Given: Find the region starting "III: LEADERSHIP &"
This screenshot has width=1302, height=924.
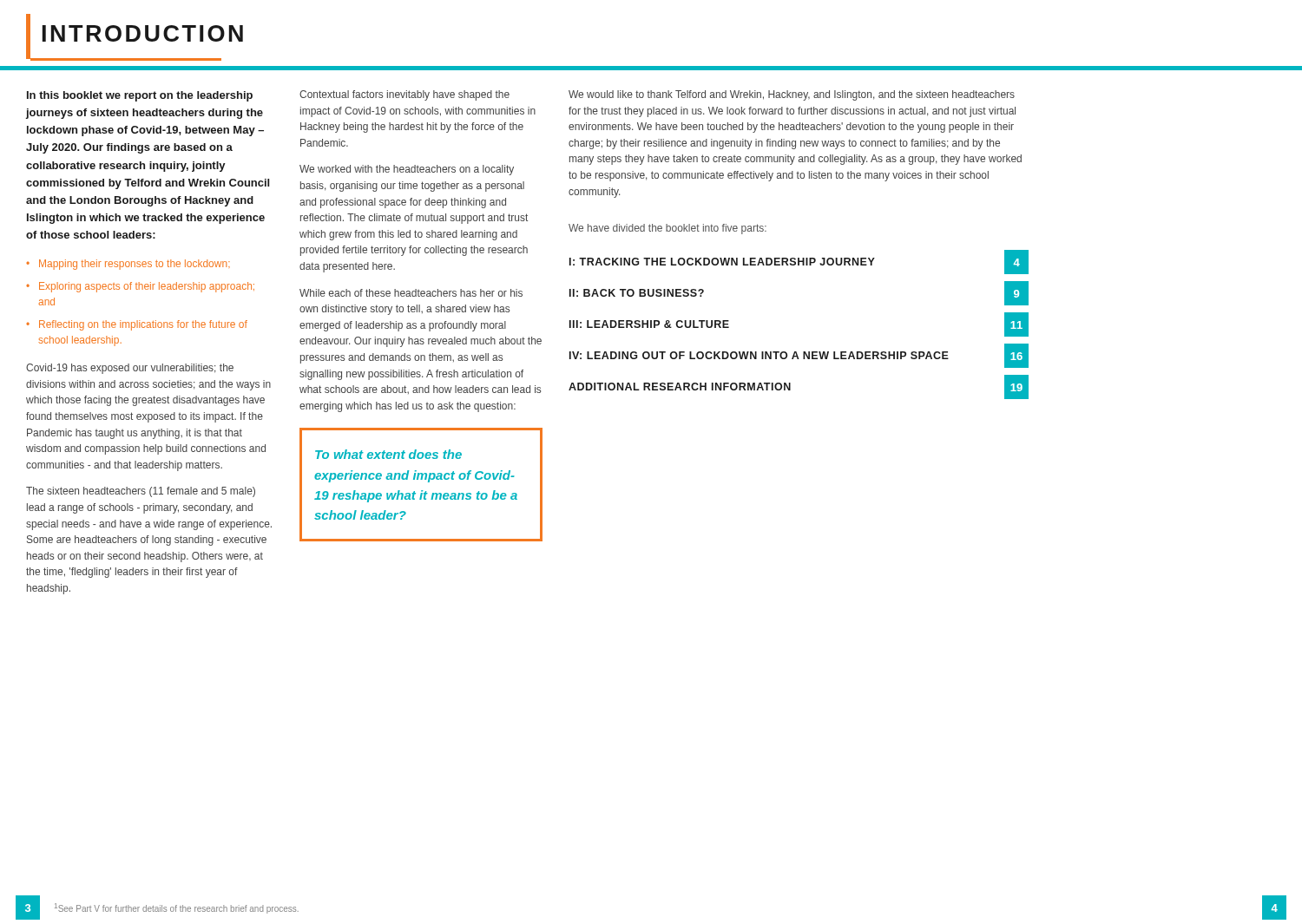Looking at the screenshot, I should click(x=651, y=324).
